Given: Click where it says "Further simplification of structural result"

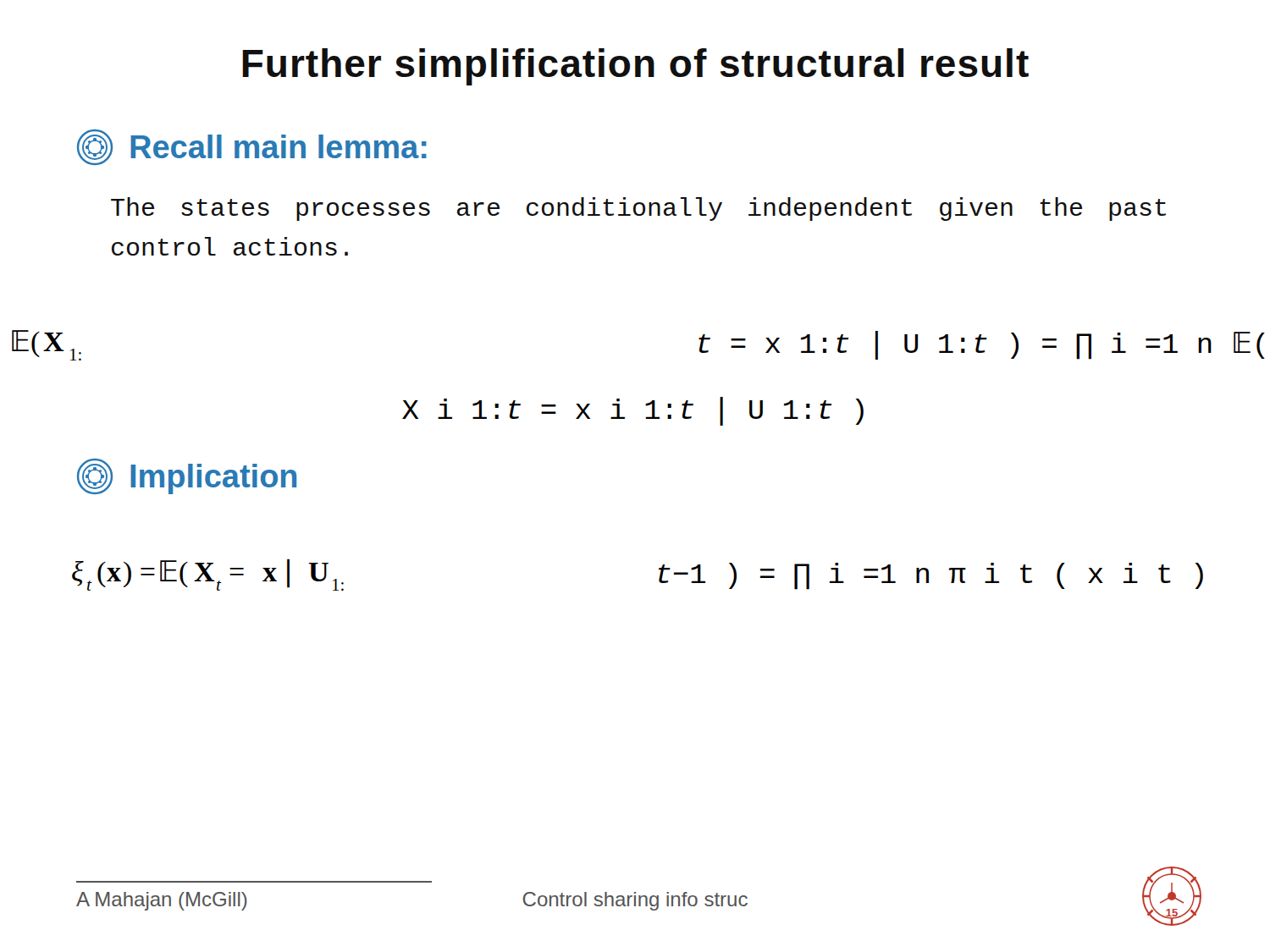Looking at the screenshot, I should pyautogui.click(x=635, y=63).
